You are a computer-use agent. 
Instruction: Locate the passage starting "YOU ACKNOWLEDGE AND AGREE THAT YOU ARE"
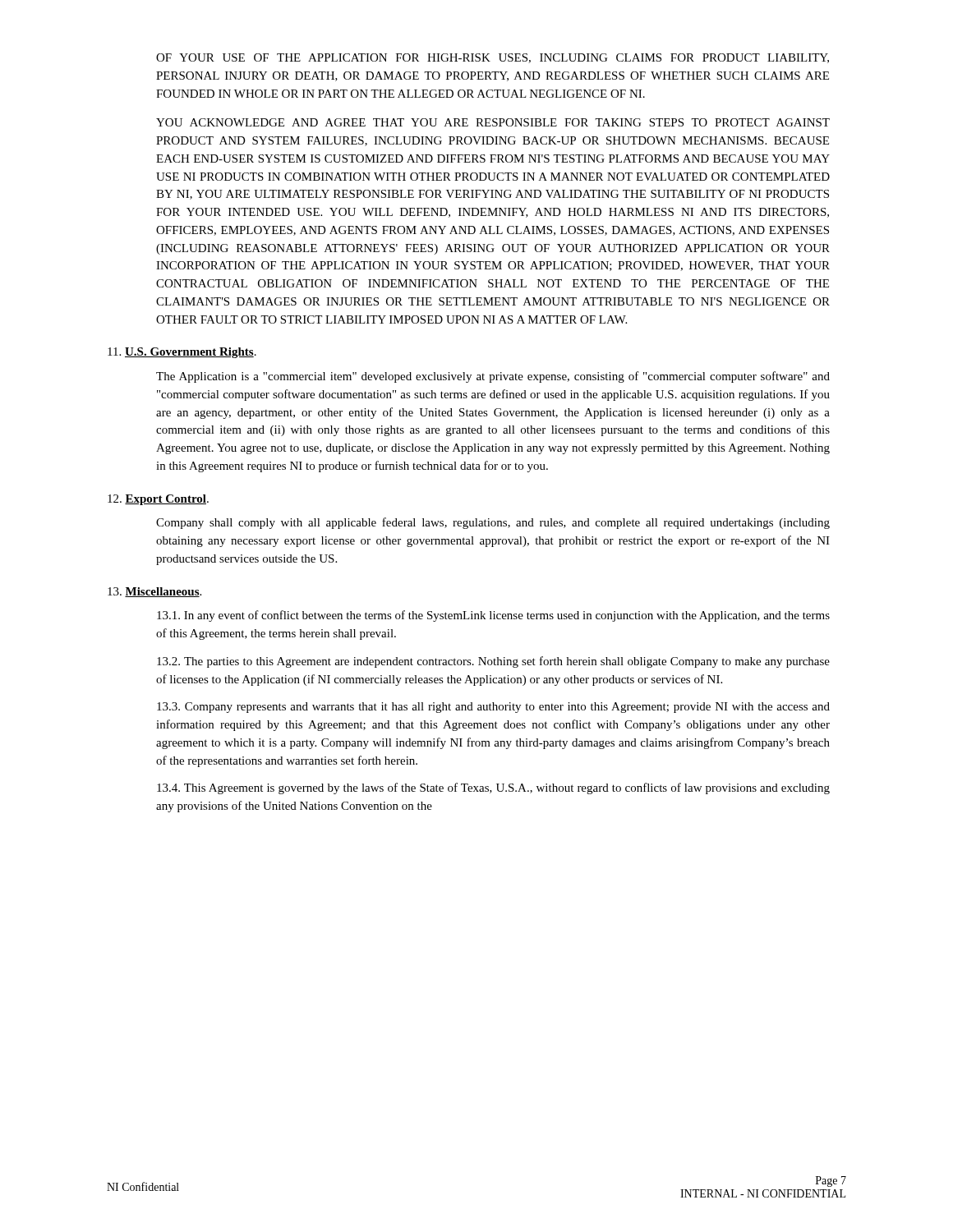pos(493,221)
